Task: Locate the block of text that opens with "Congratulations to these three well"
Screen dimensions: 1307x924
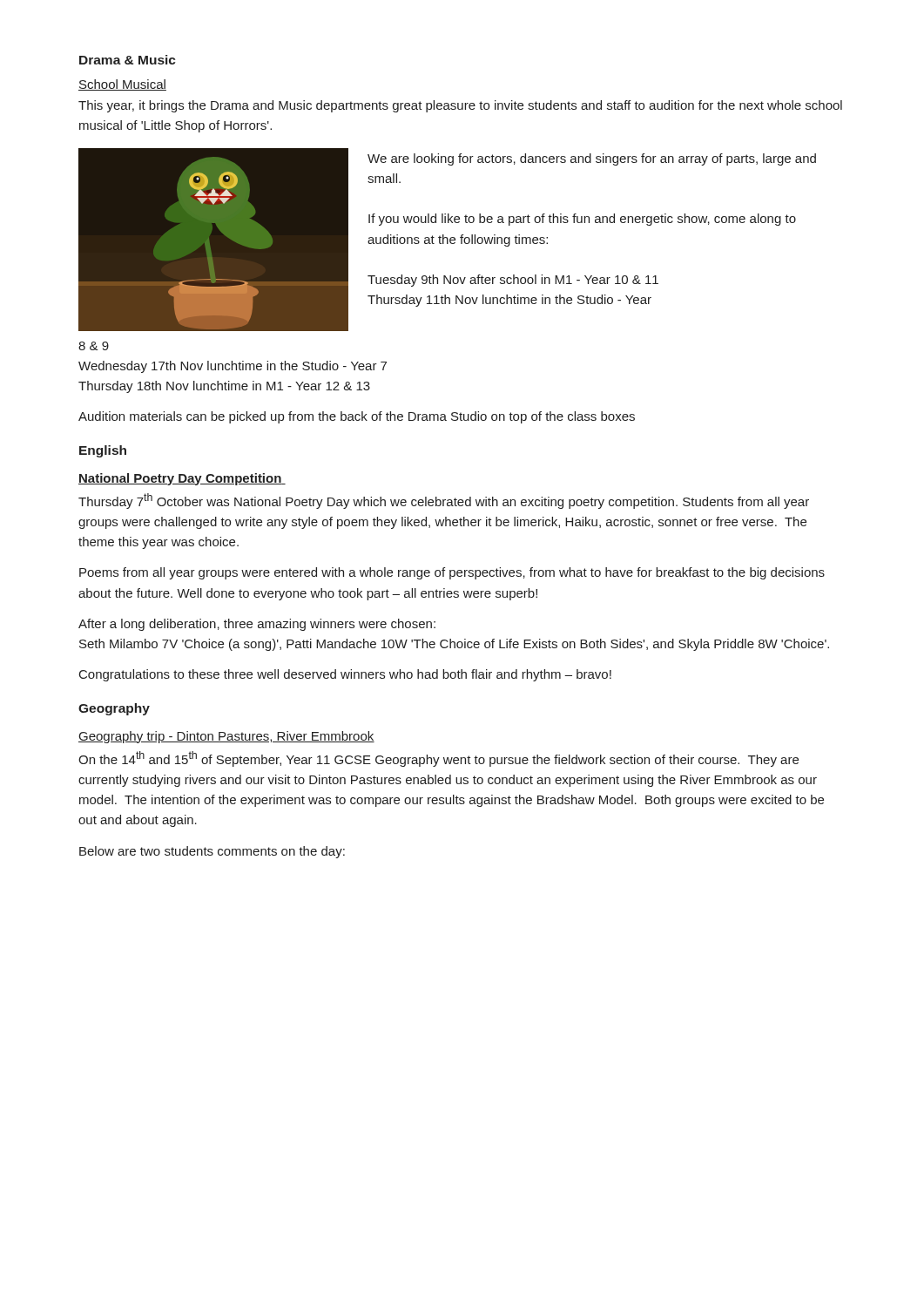Action: click(x=345, y=674)
